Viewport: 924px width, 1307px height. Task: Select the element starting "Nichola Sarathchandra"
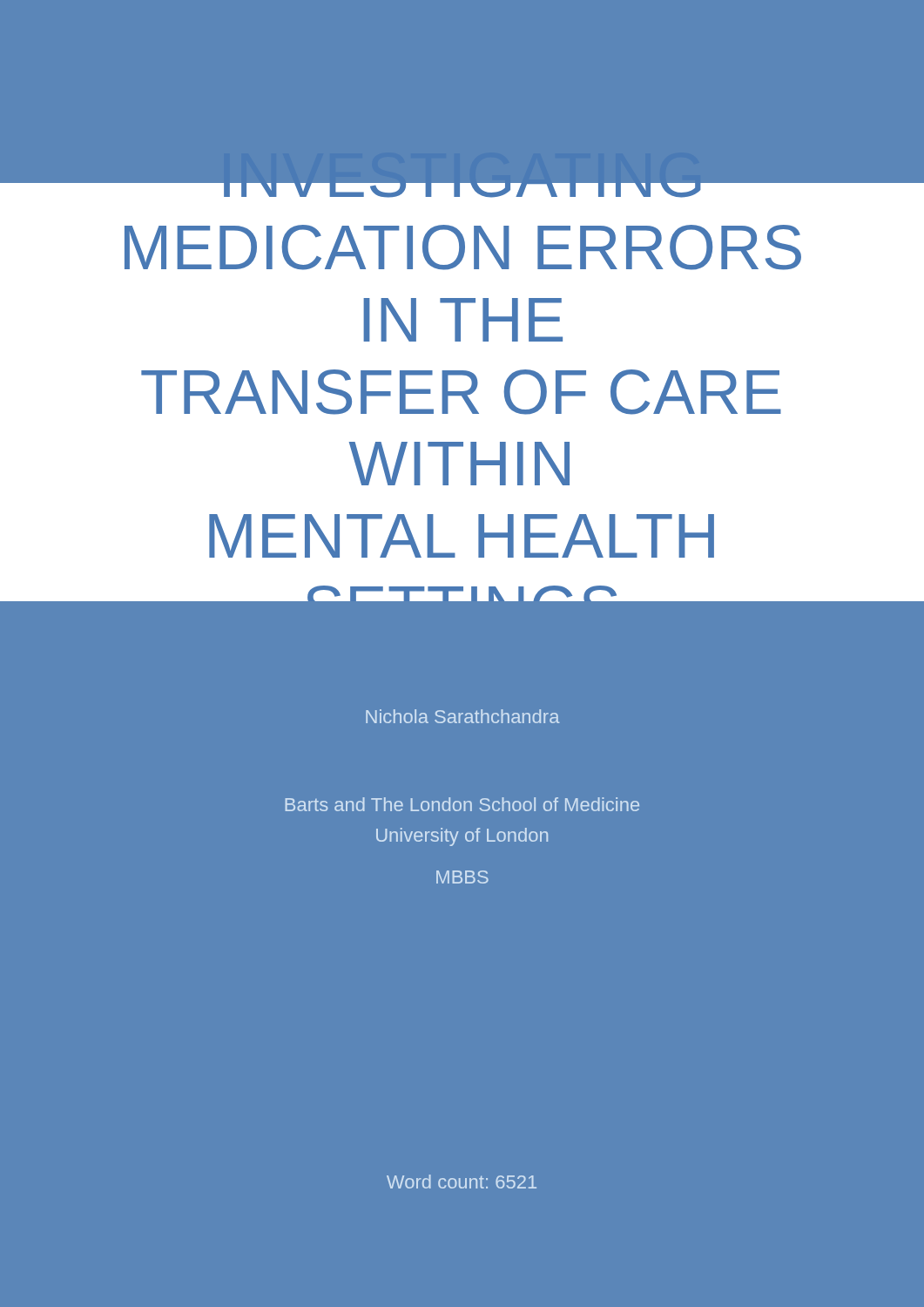click(x=462, y=717)
